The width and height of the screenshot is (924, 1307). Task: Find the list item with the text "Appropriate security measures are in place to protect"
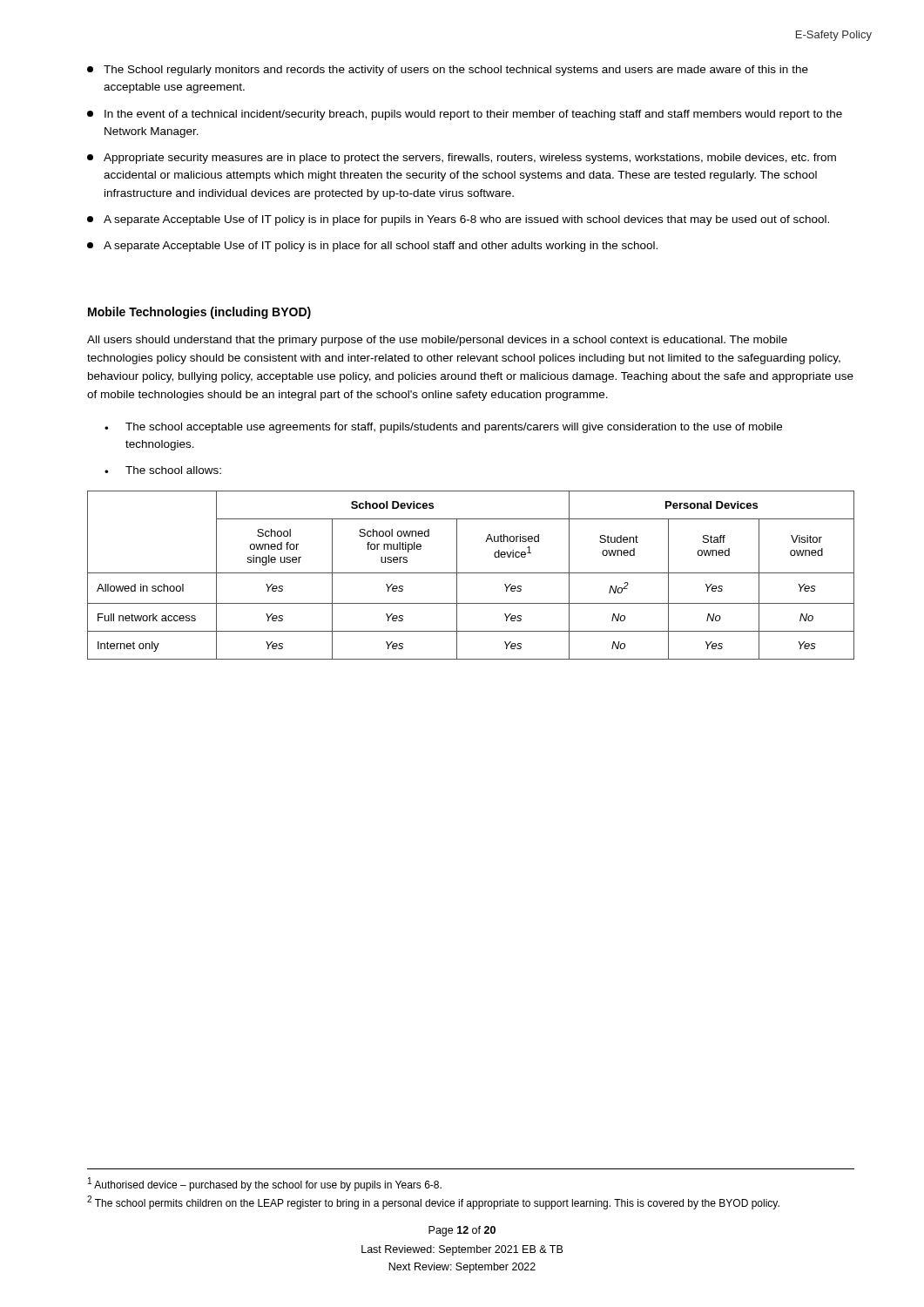[x=471, y=175]
